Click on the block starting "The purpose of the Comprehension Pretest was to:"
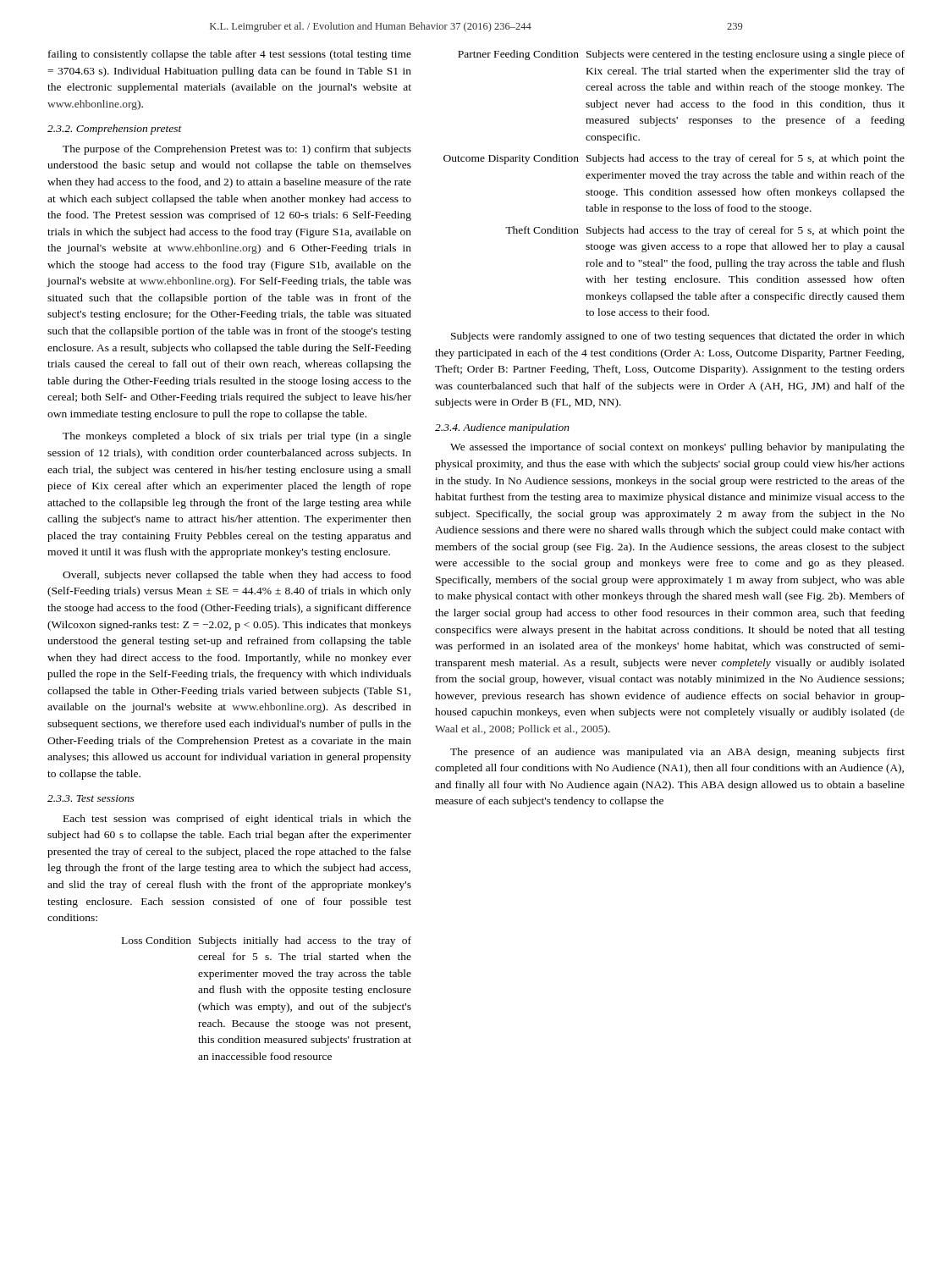Screen dimensions: 1270x952 (229, 461)
